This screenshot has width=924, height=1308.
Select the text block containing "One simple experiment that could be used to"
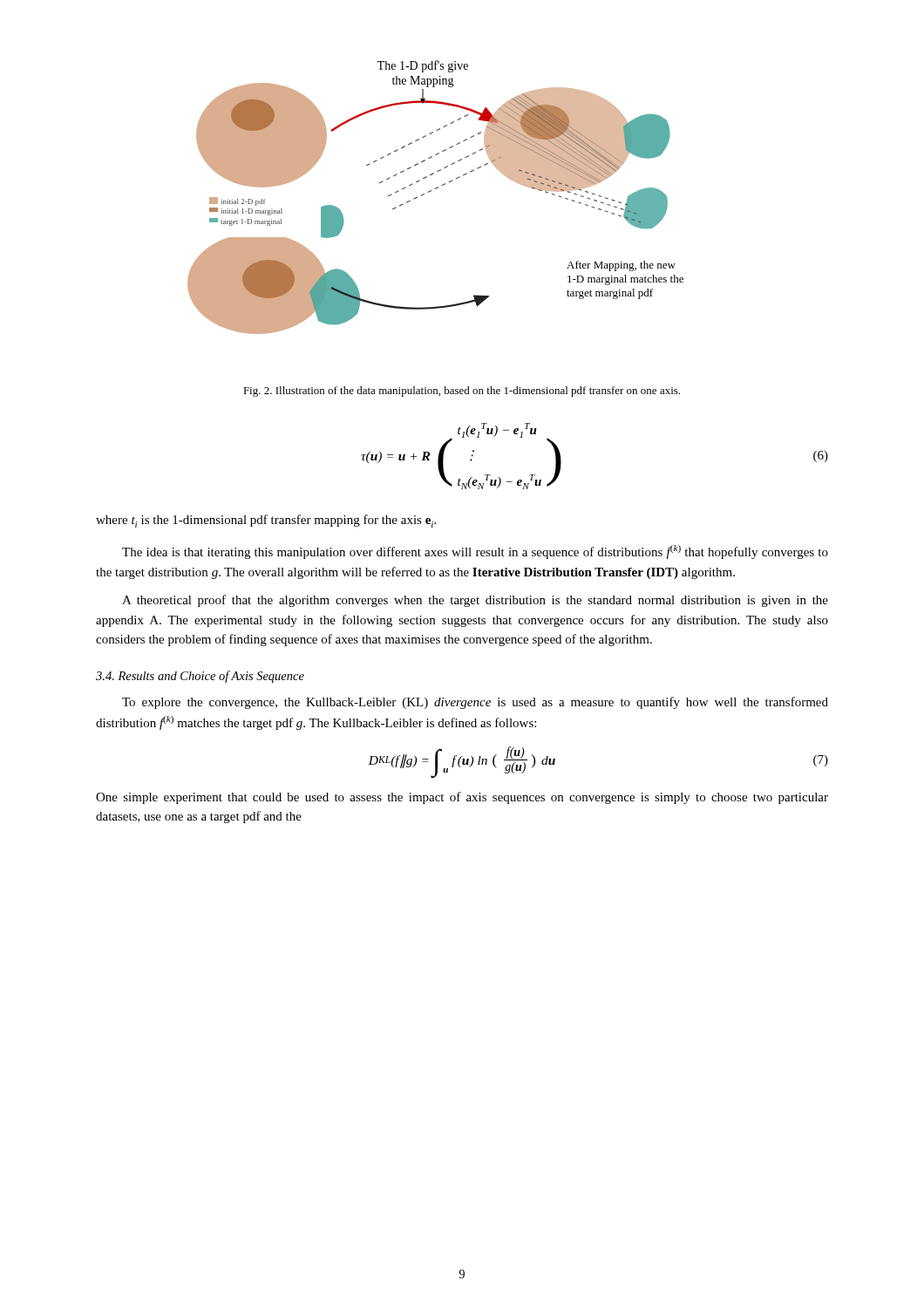pos(462,807)
